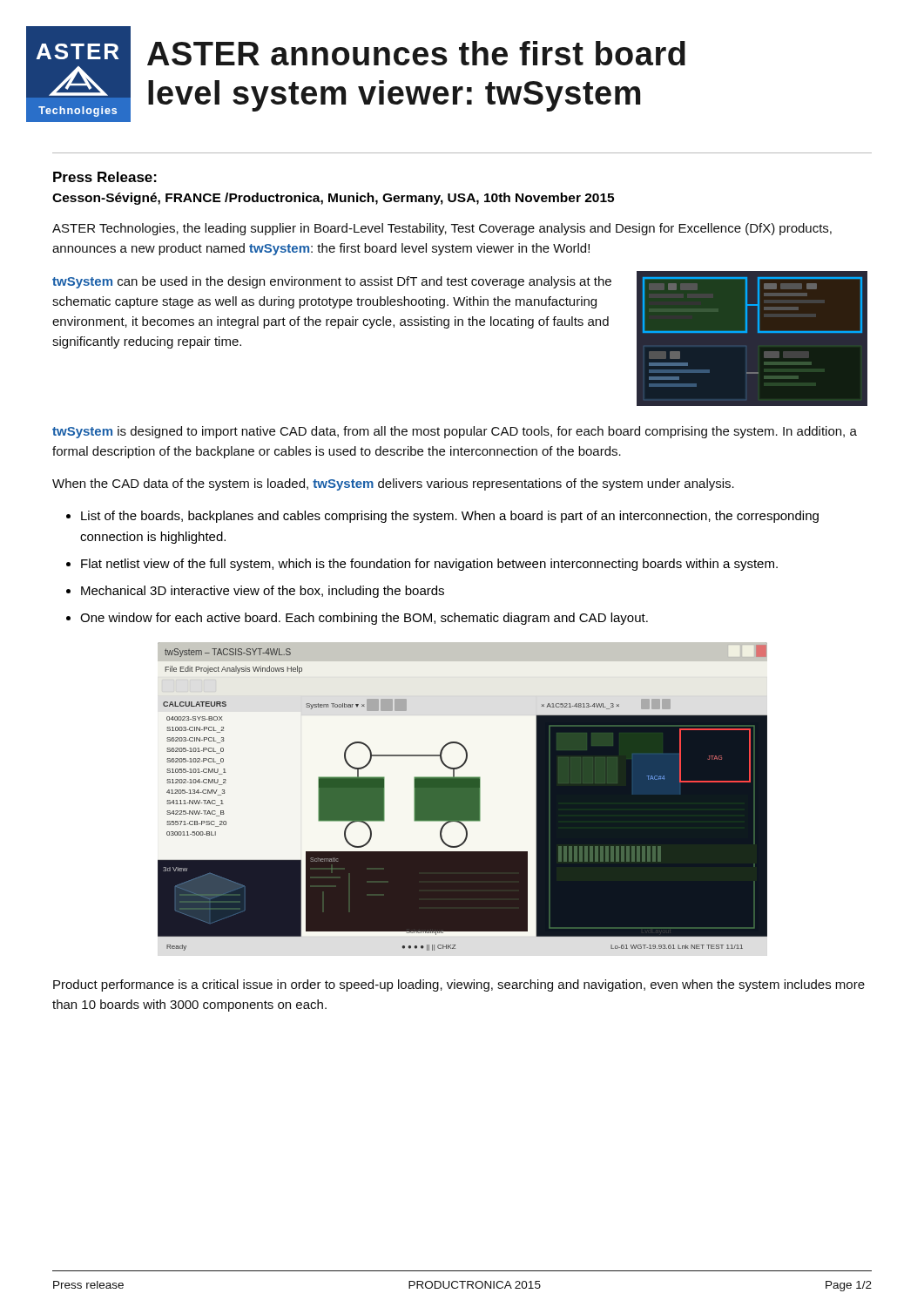Select the passage starting "Product performance is a critical issue"
Image resolution: width=924 pixels, height=1307 pixels.
[459, 994]
